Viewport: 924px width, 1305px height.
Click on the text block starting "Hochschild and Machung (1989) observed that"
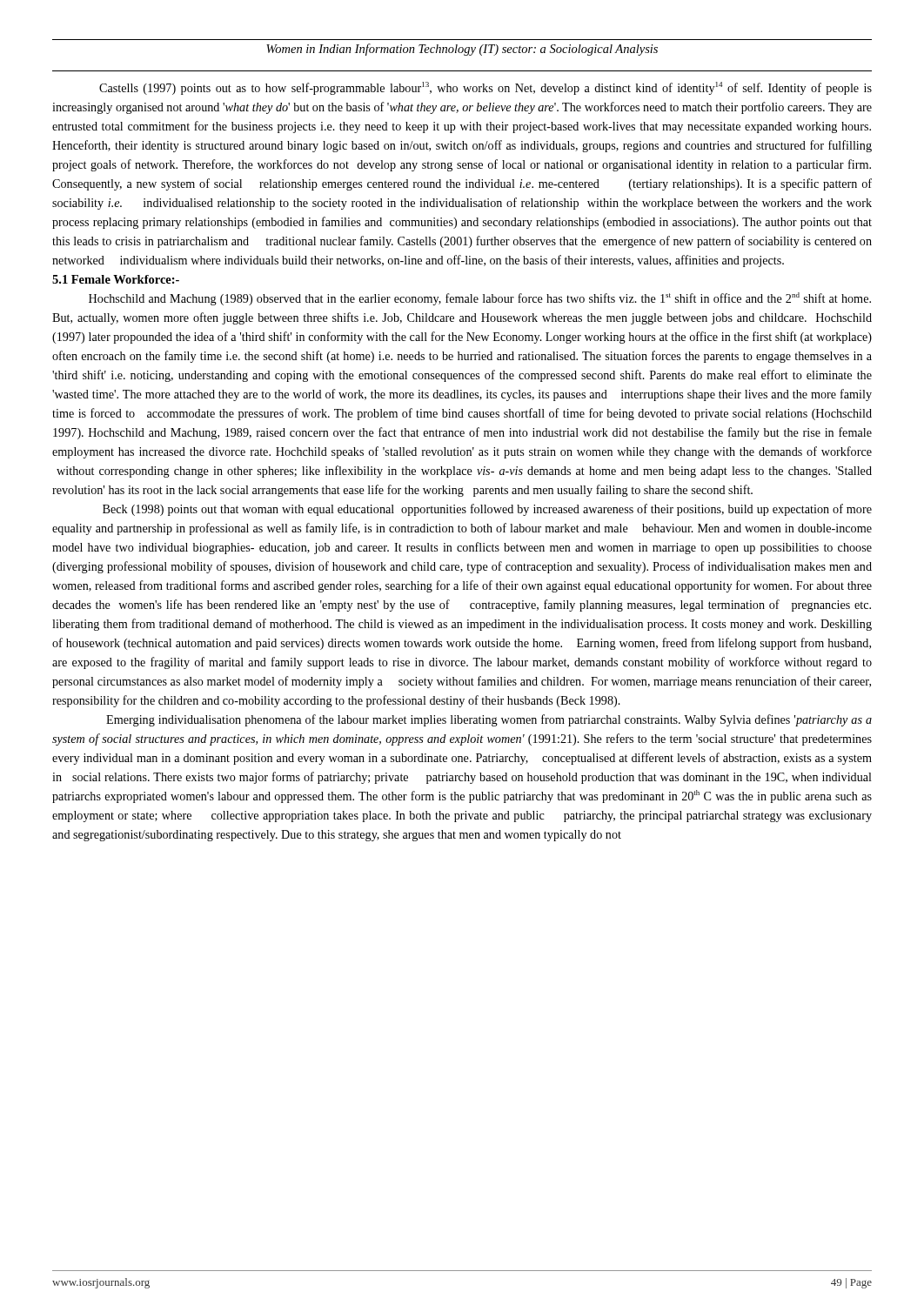click(462, 567)
